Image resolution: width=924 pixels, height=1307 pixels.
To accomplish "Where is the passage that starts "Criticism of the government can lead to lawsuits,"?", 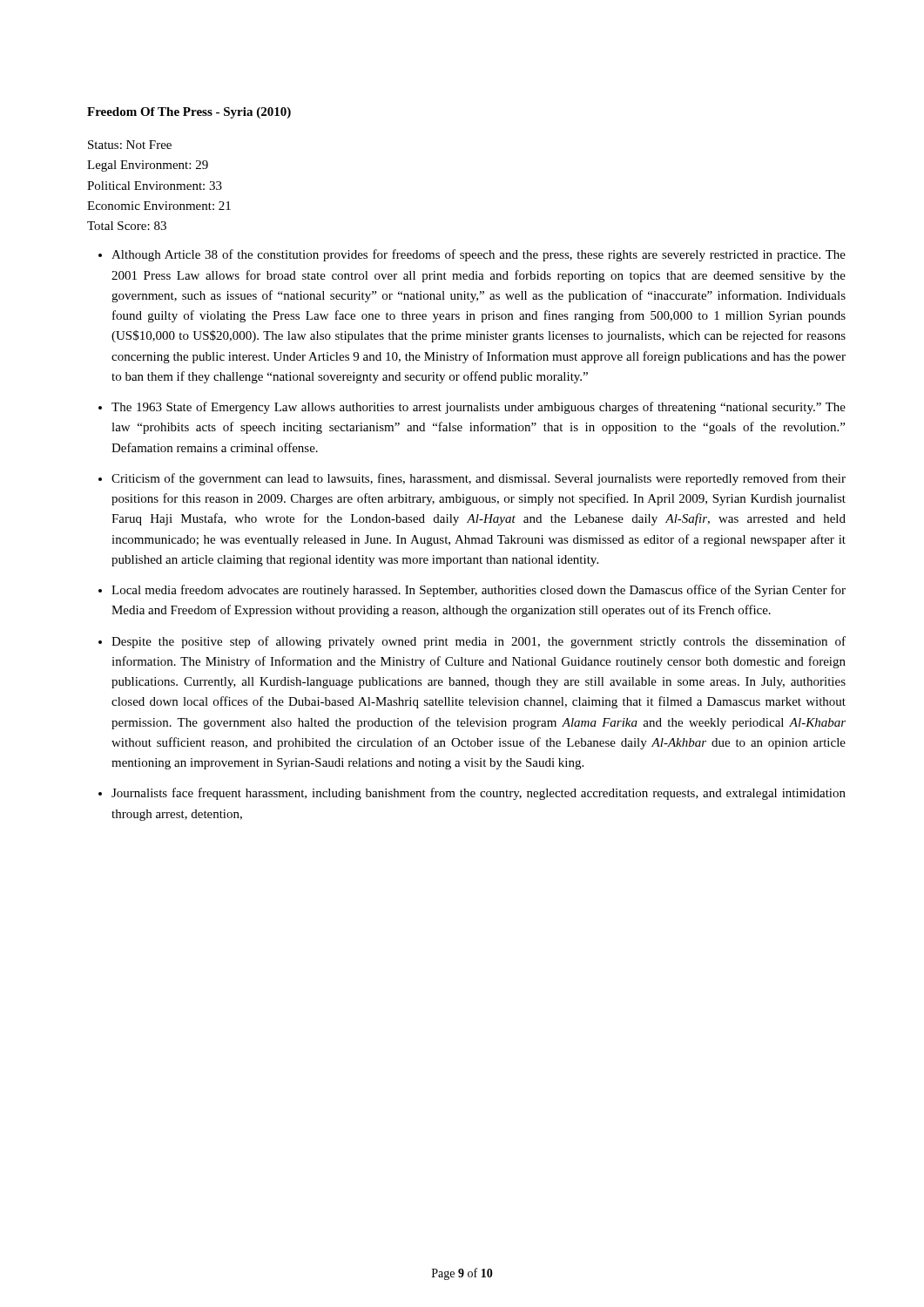I will point(479,519).
